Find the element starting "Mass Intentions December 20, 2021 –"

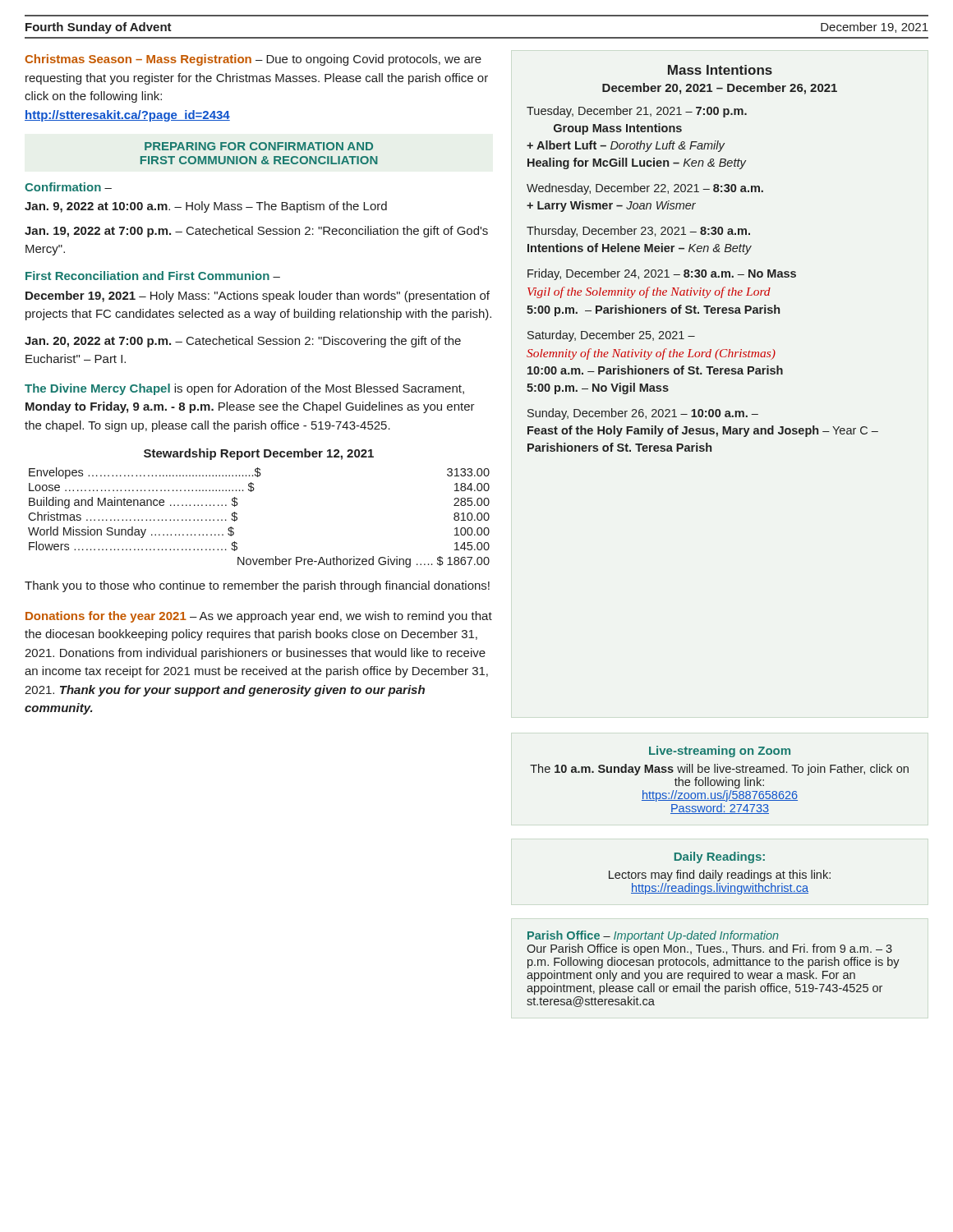click(720, 78)
